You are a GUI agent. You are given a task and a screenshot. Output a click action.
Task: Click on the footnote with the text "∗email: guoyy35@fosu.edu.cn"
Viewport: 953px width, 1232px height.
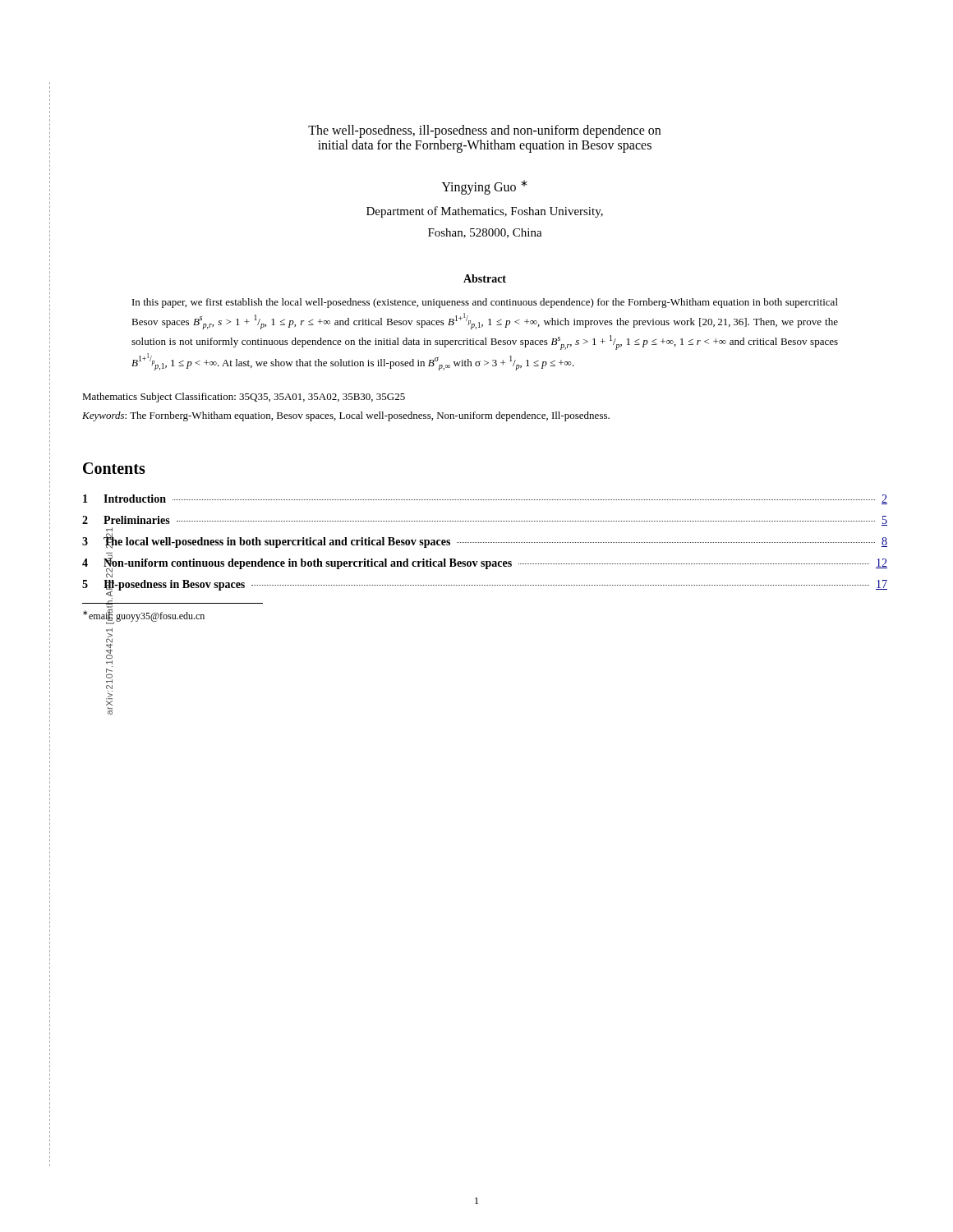click(144, 615)
